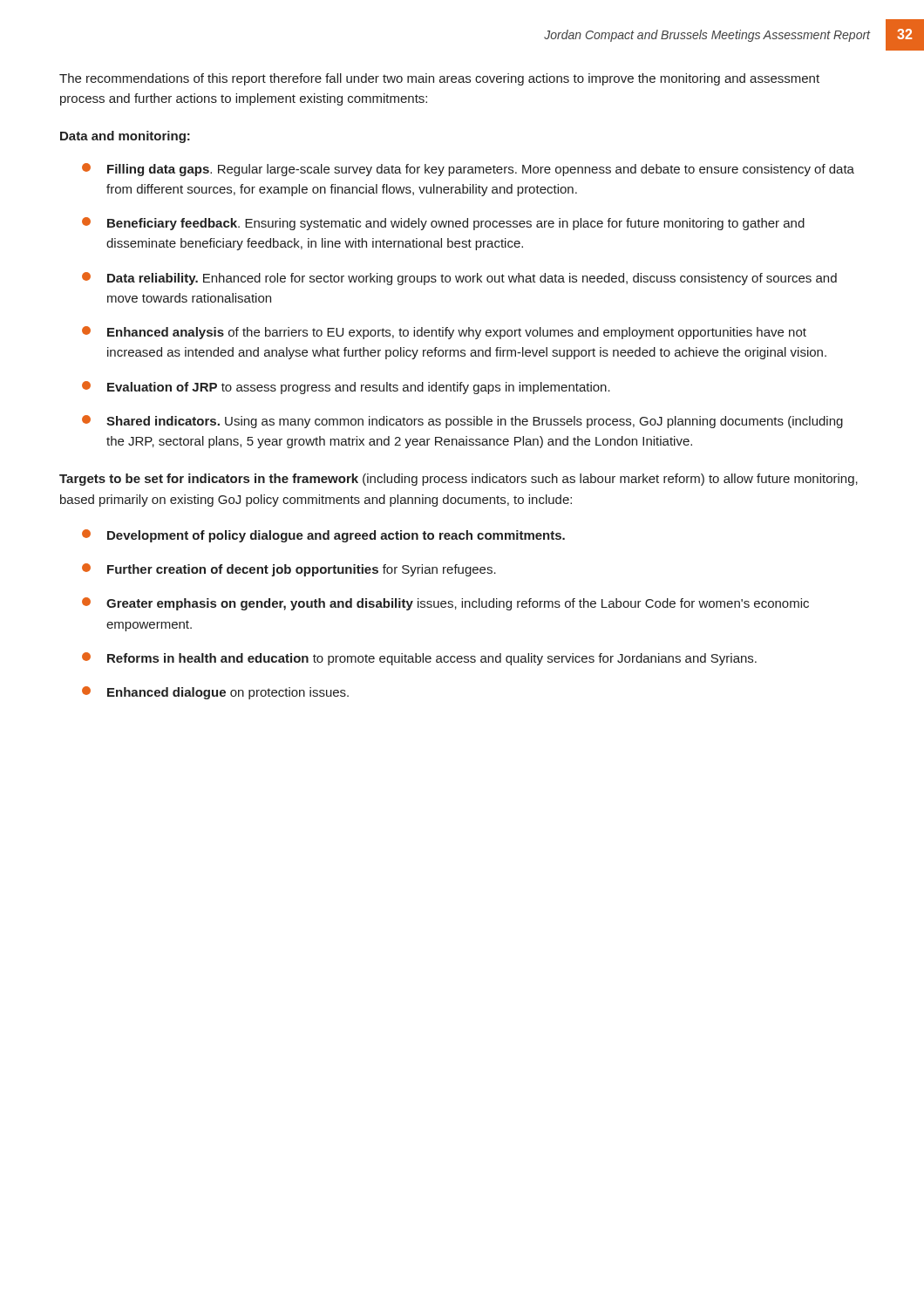
Task: Point to the block starting "Development of policy dialogue and agreed action"
Action: 473,535
